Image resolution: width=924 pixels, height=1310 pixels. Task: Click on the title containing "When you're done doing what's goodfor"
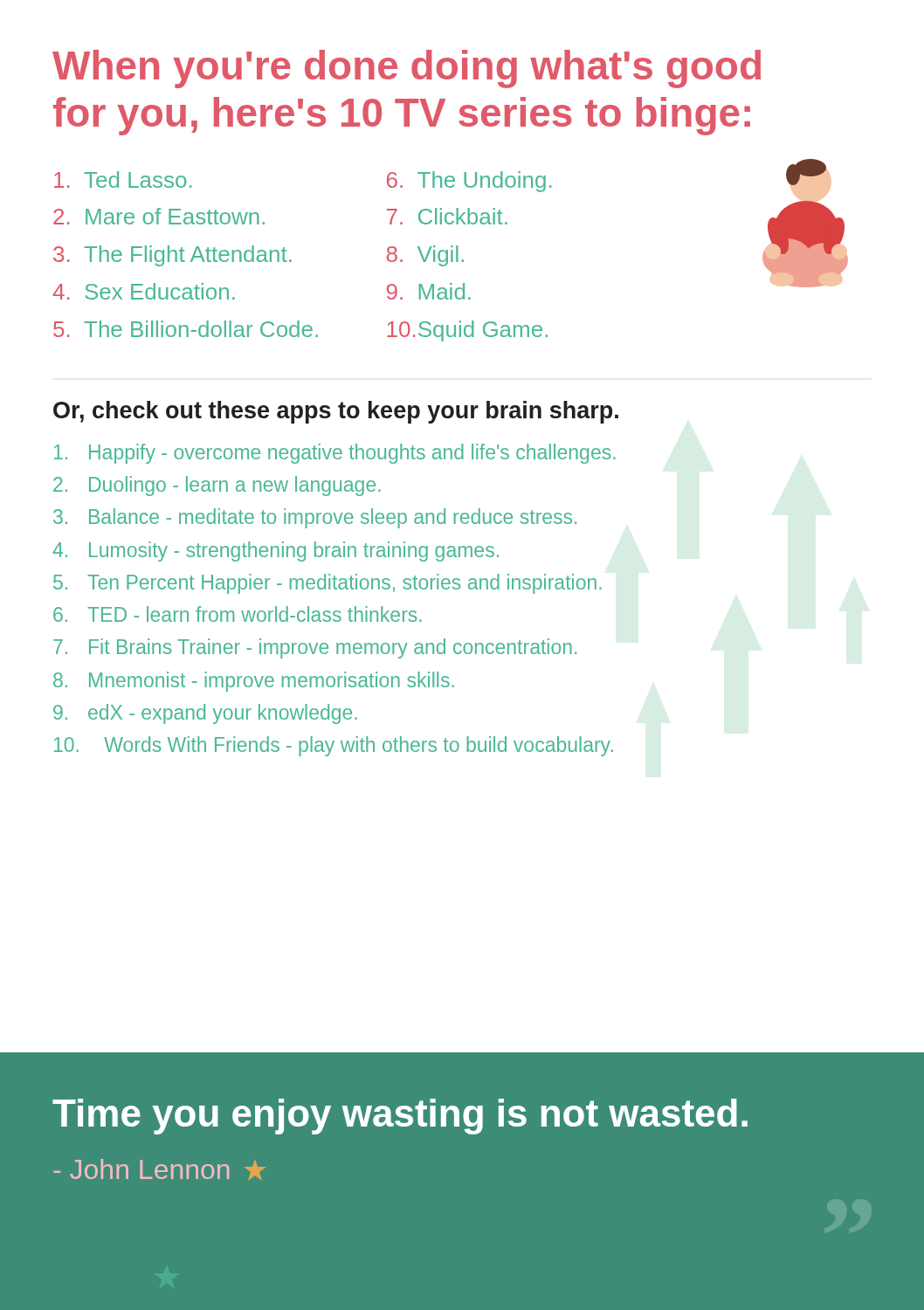coord(462,89)
